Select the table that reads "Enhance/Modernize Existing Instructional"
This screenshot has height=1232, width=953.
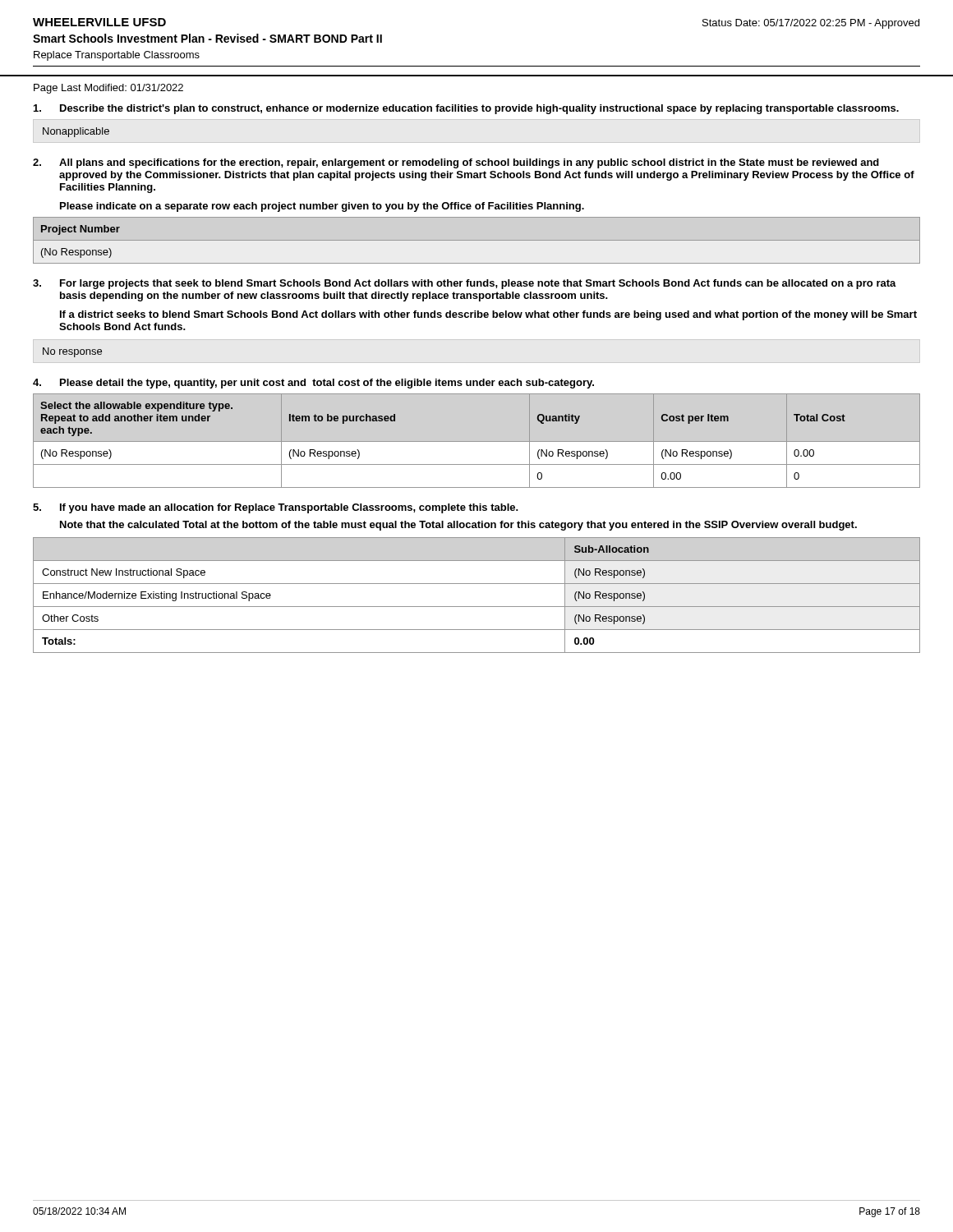coord(476,595)
